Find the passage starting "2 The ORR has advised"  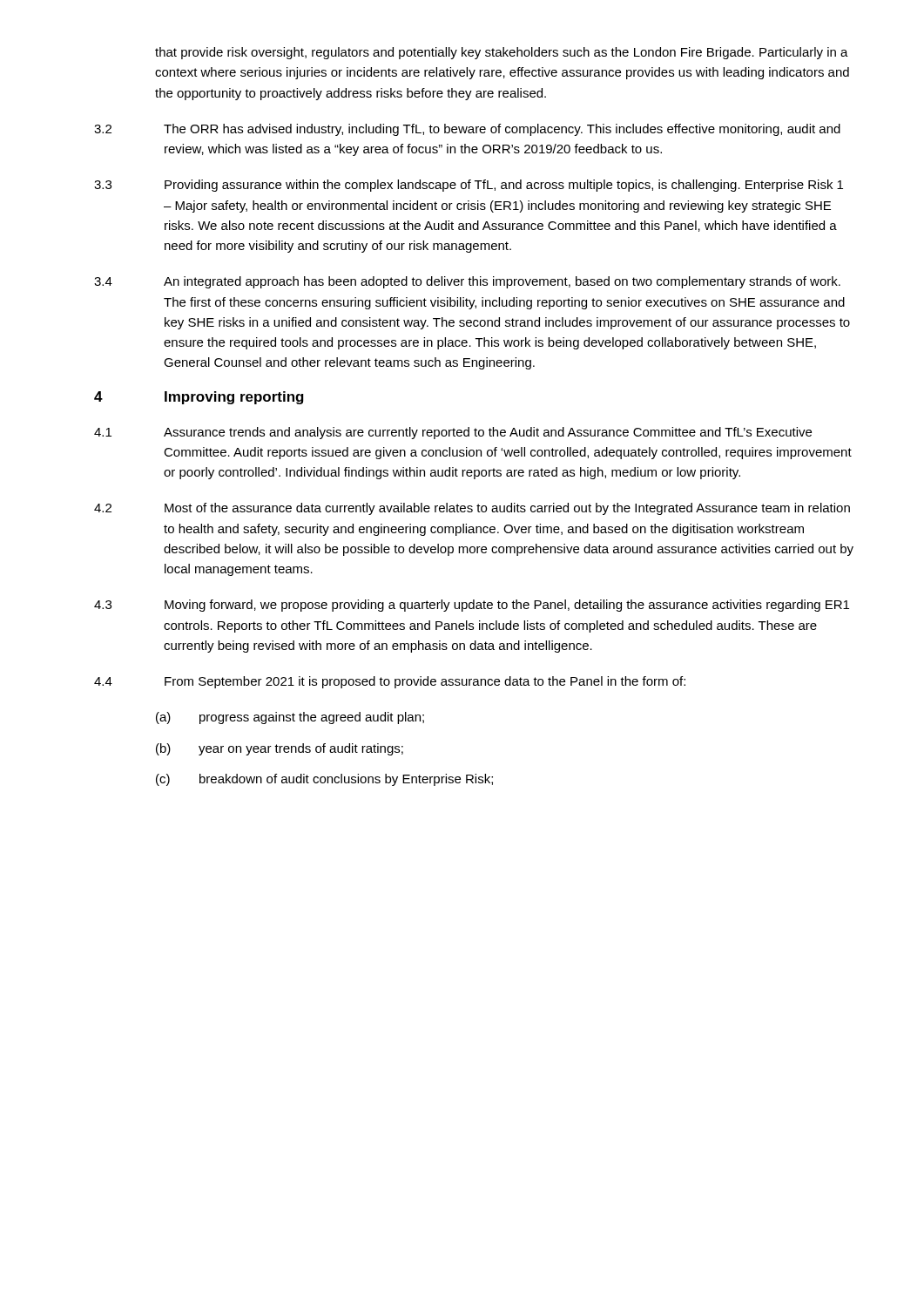474,139
